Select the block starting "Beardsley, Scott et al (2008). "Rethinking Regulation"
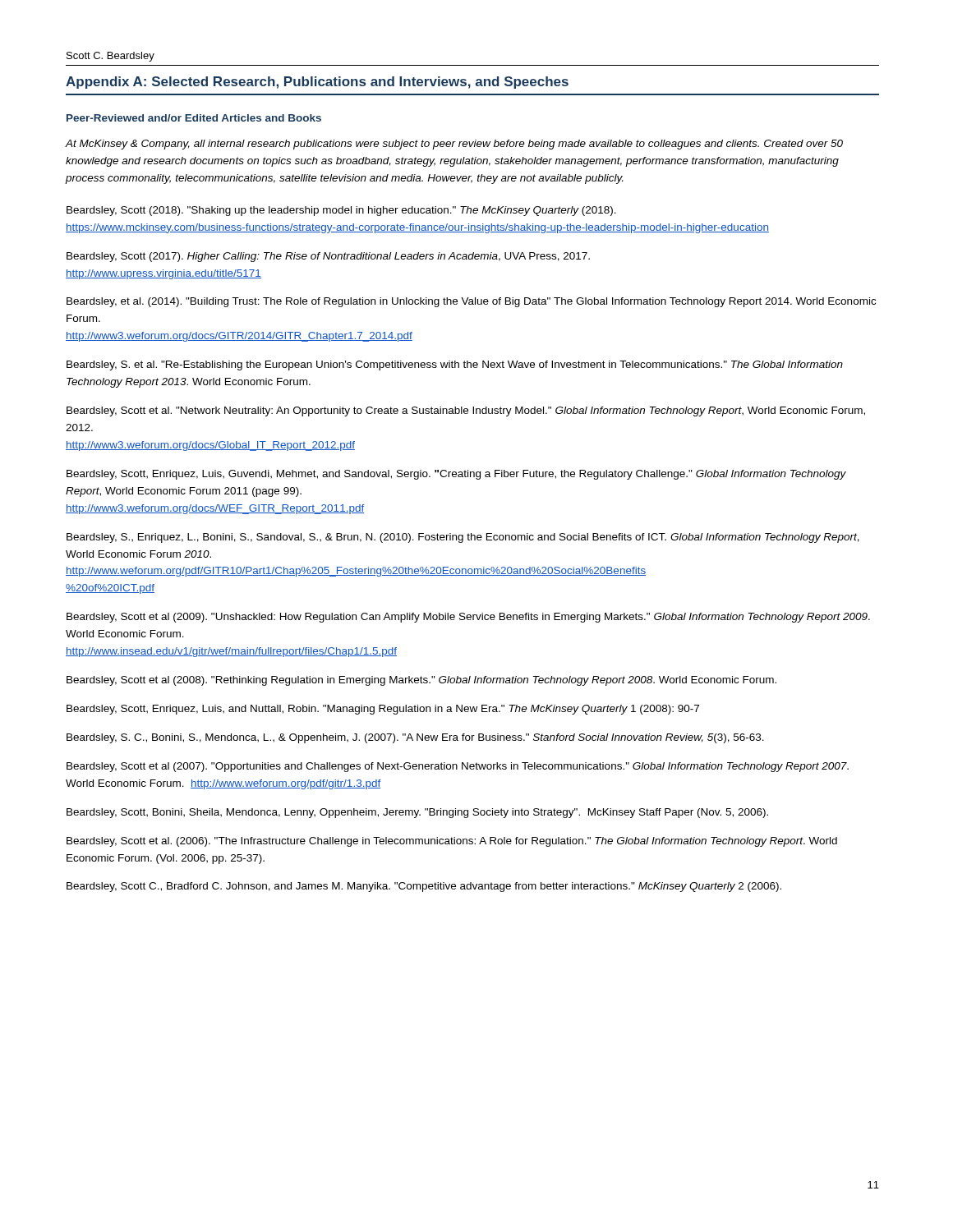Screen dimensions: 1232x953 (422, 680)
